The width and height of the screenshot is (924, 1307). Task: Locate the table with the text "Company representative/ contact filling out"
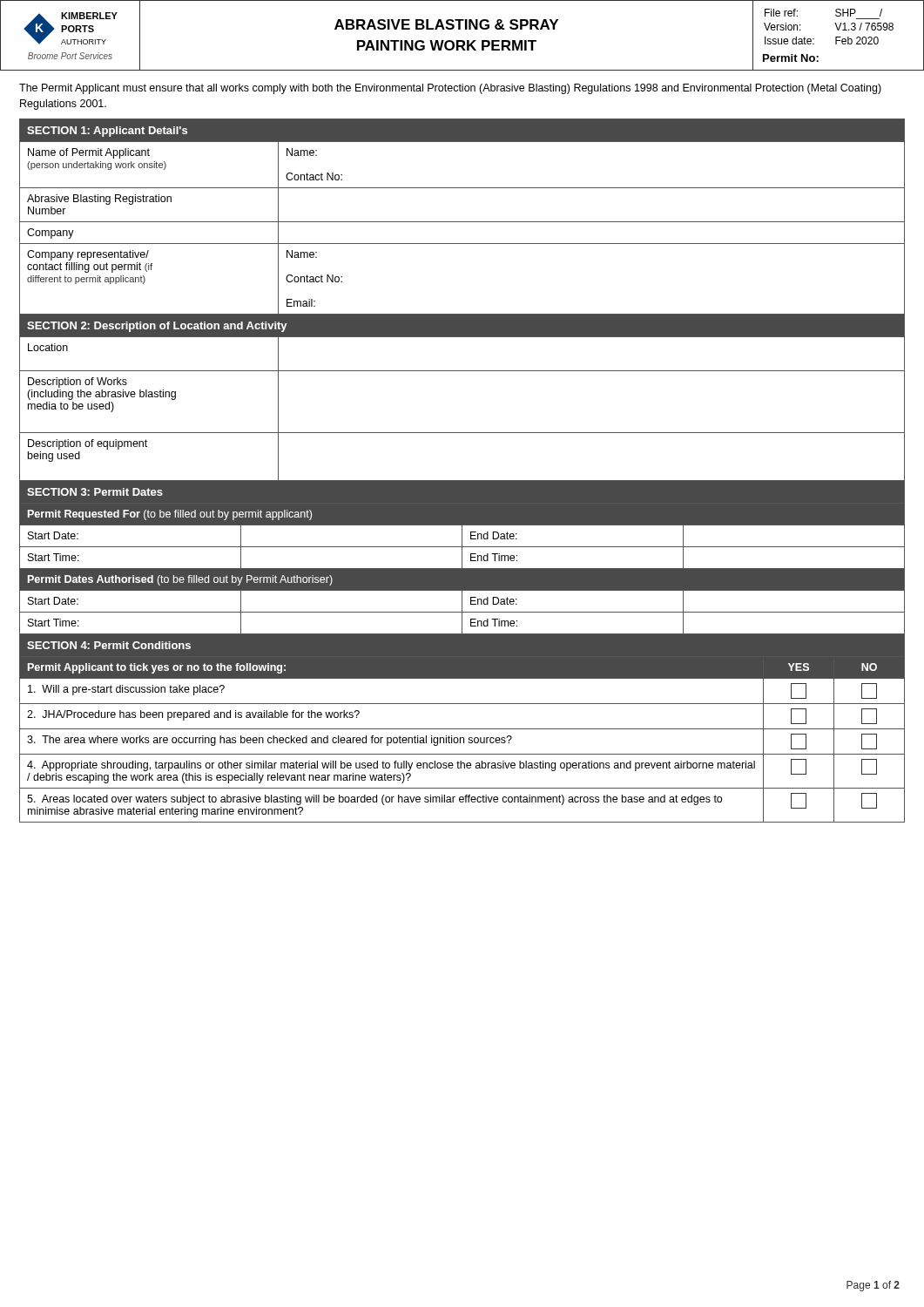(462, 279)
